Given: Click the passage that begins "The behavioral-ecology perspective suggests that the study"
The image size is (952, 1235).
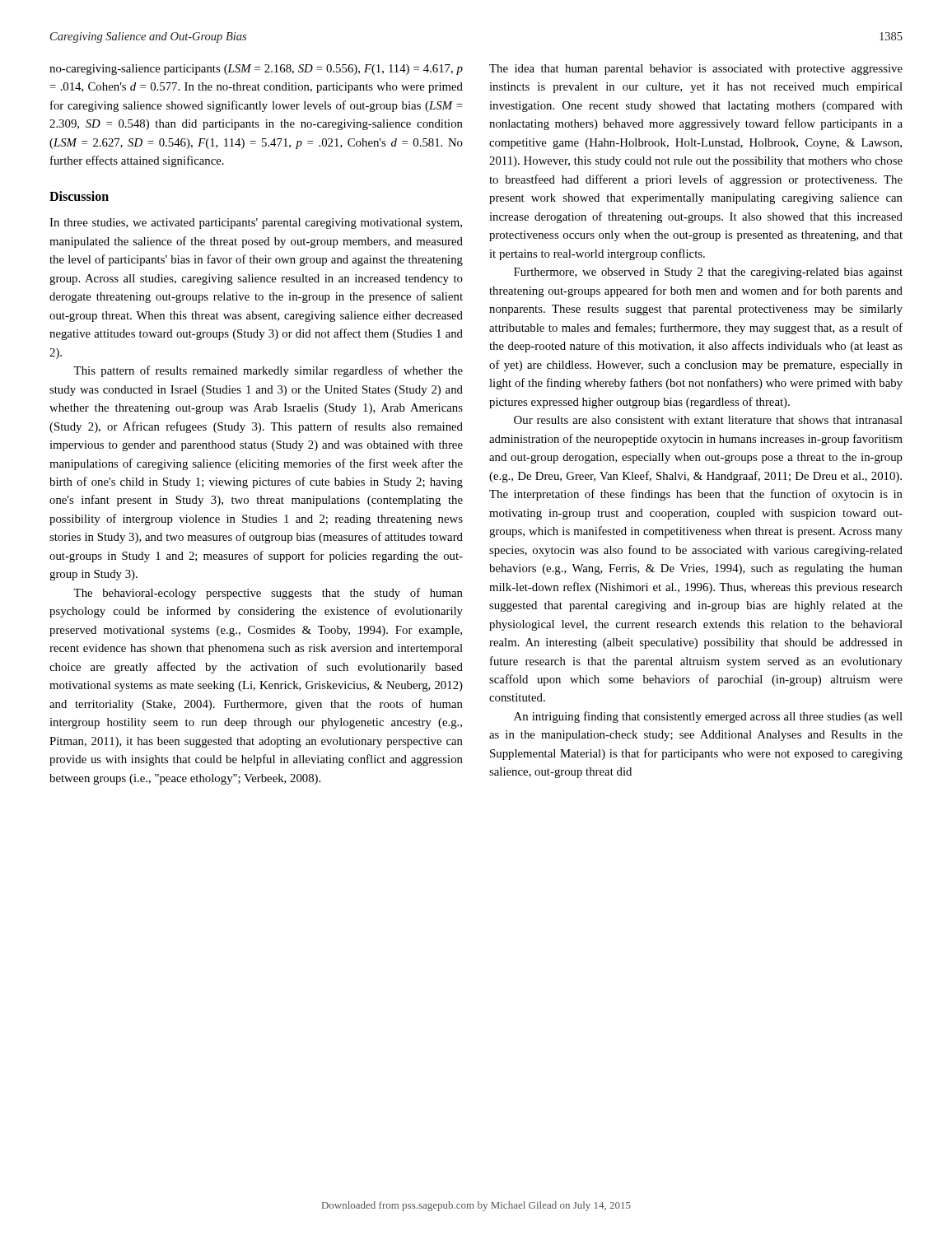Looking at the screenshot, I should click(256, 685).
